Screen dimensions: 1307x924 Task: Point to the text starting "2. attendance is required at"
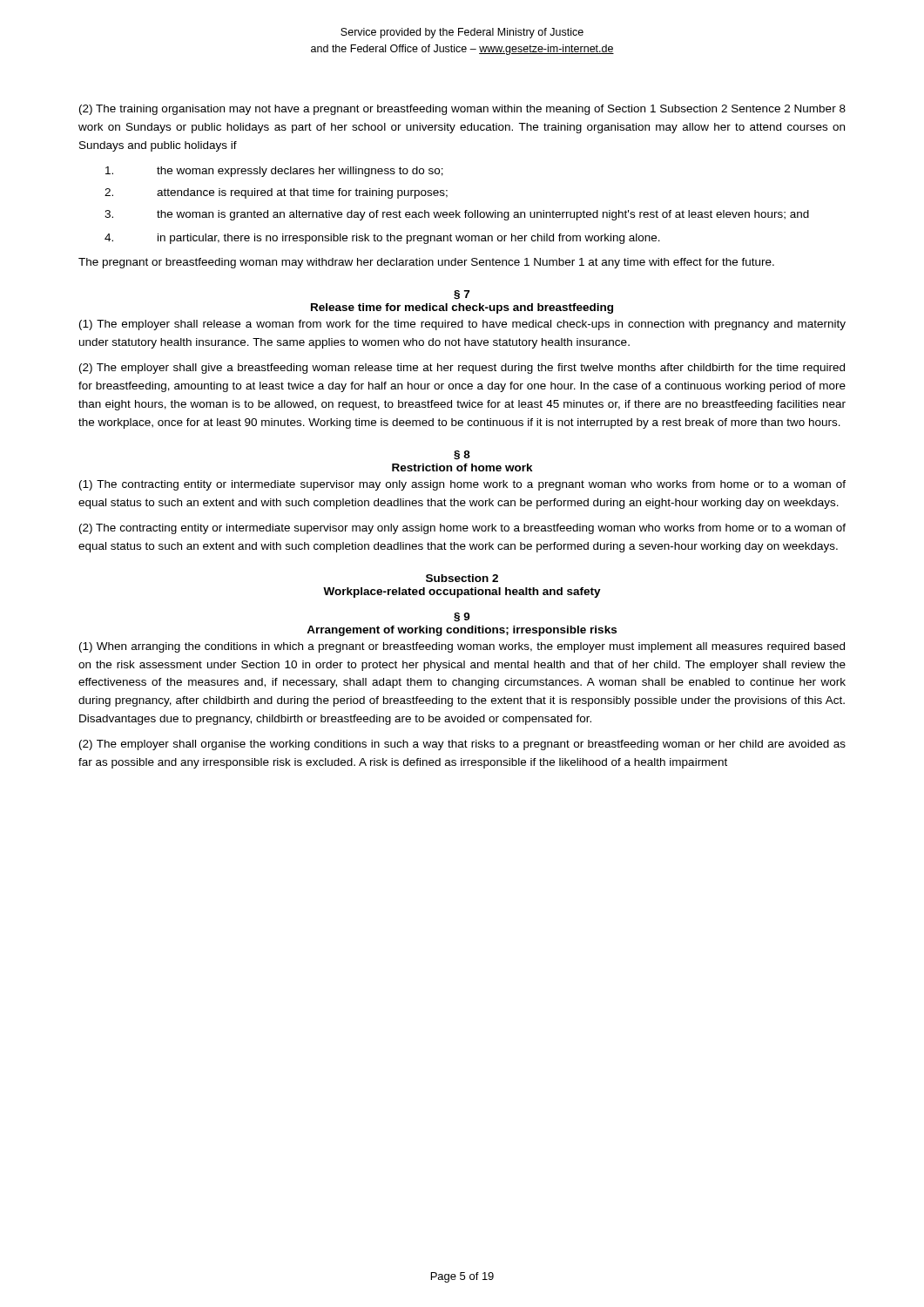(x=276, y=193)
